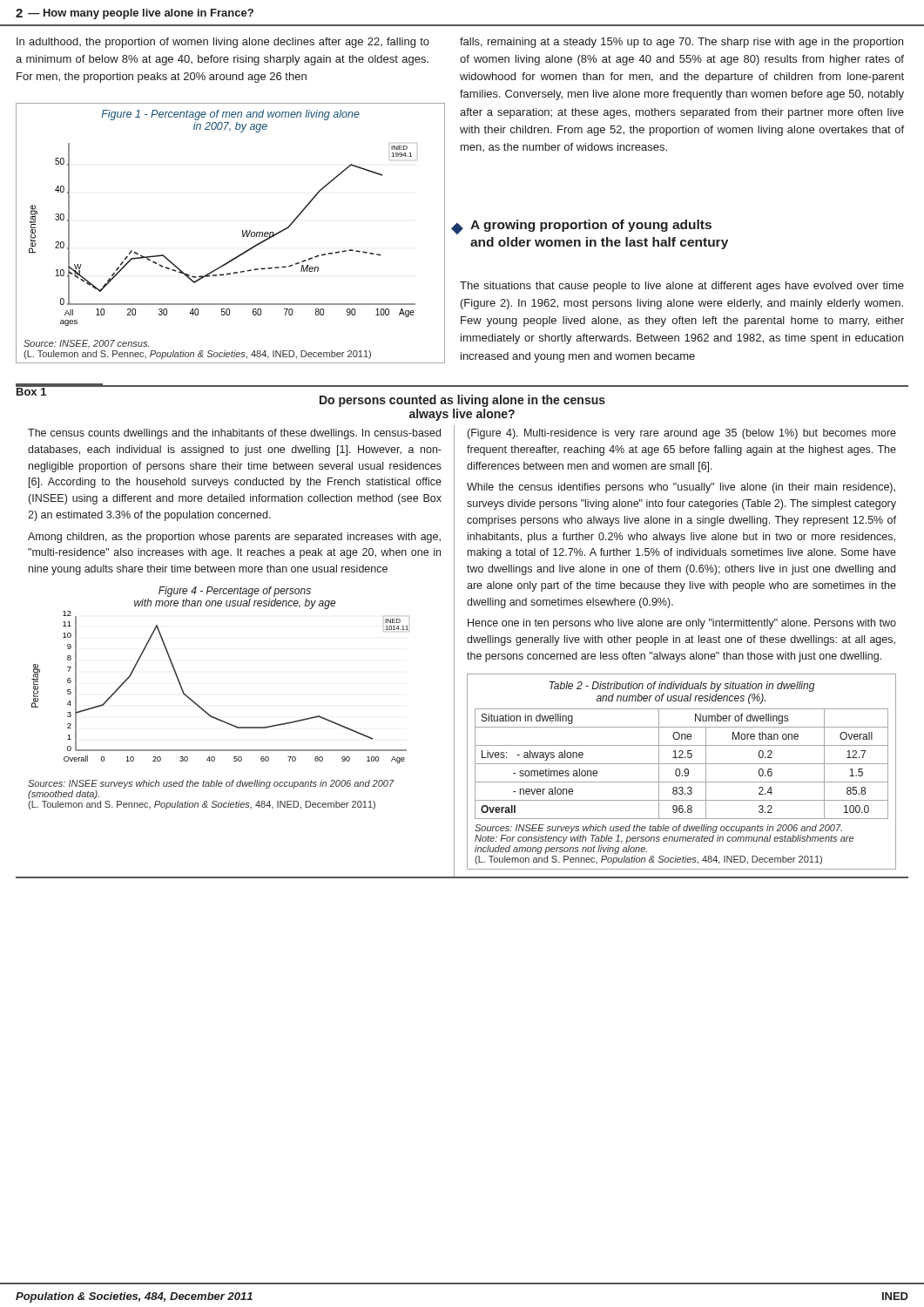
Task: Point to the block beginning "(Figure 4). Multi-residence is very rare"
Action: (x=681, y=449)
